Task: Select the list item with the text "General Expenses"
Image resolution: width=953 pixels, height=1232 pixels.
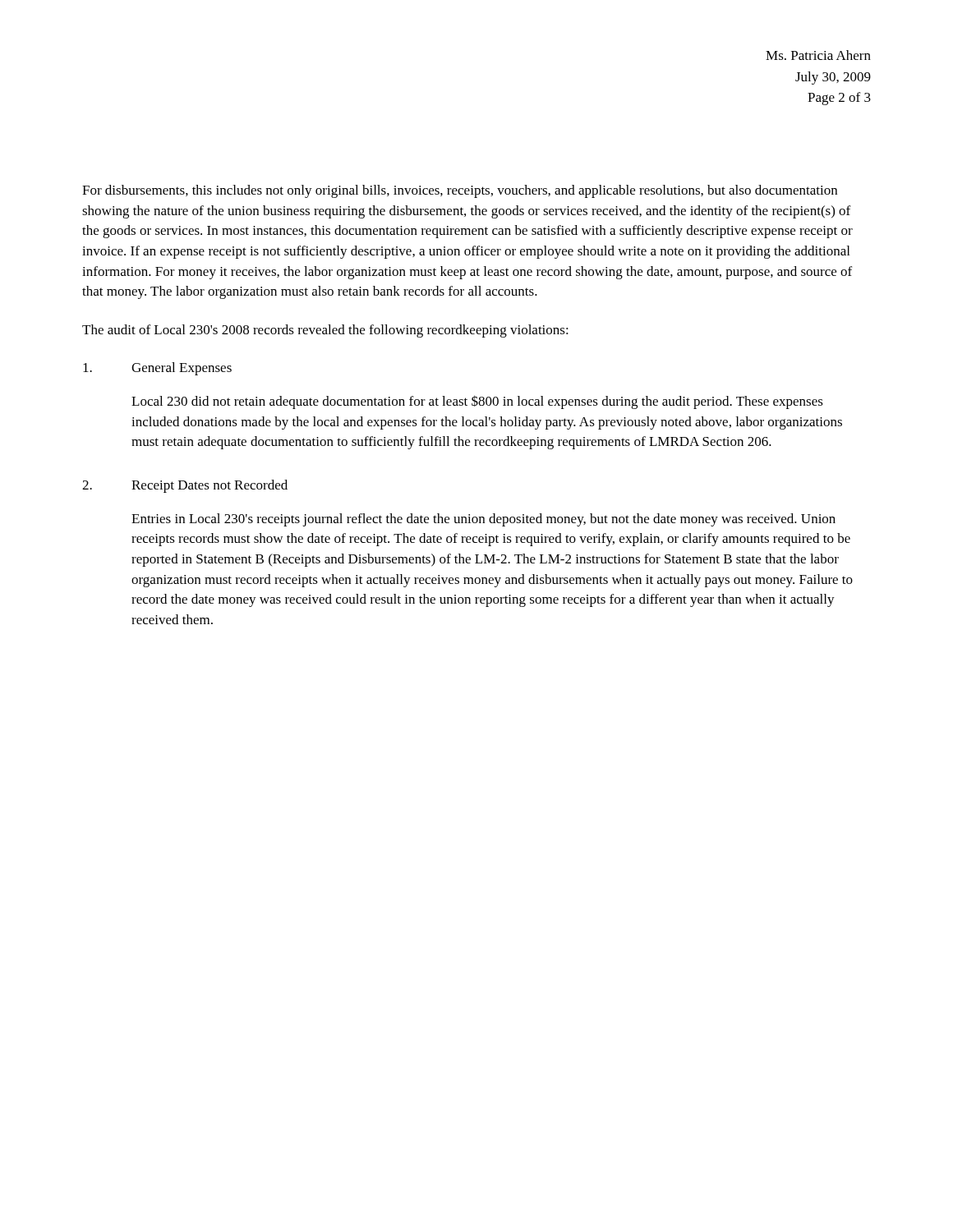Action: pyautogui.click(x=157, y=369)
